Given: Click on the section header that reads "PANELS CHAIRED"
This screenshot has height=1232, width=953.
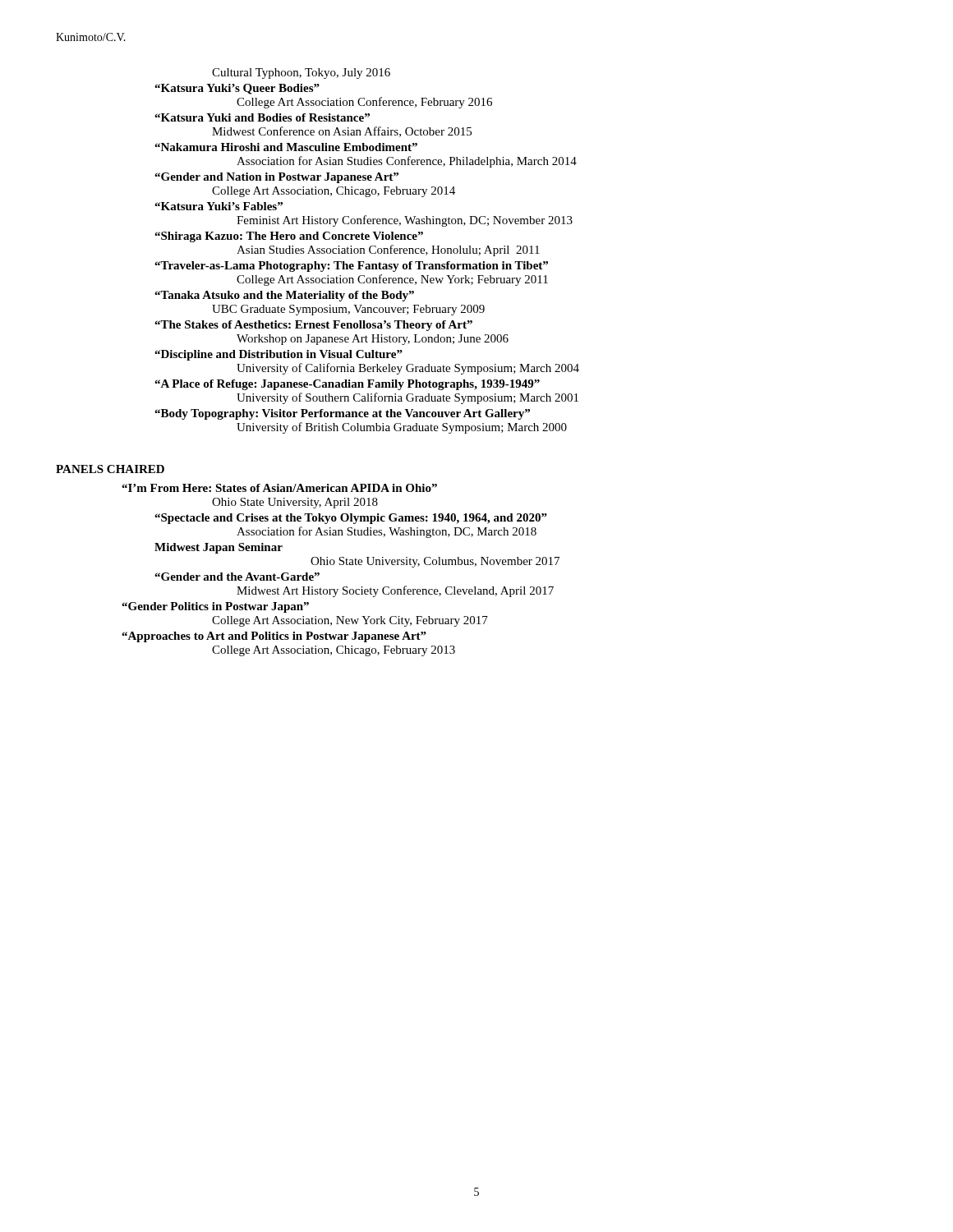Looking at the screenshot, I should pyautogui.click(x=110, y=469).
